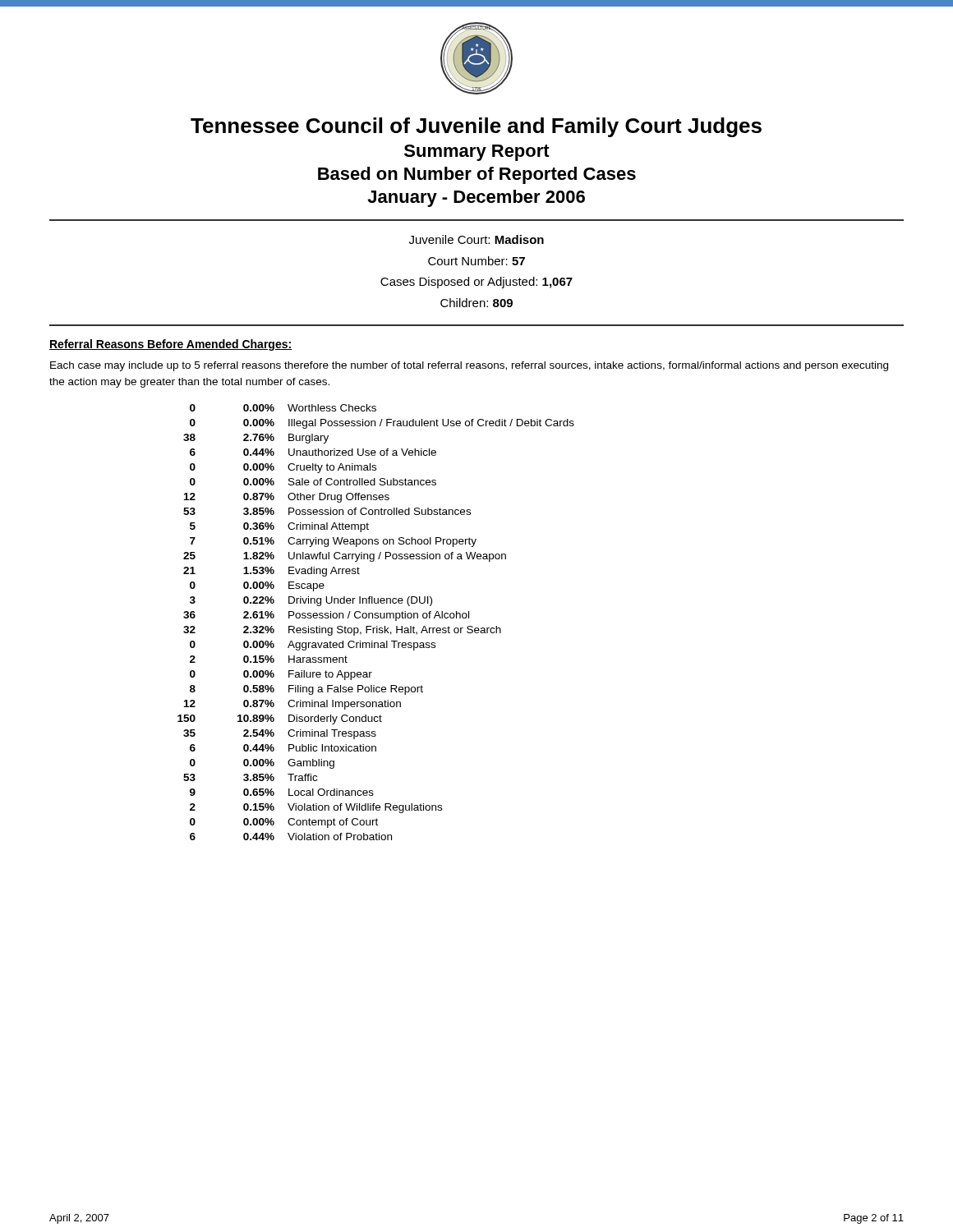This screenshot has width=953, height=1232.
Task: Select the table that reads "Criminal Attempt"
Action: [x=476, y=622]
